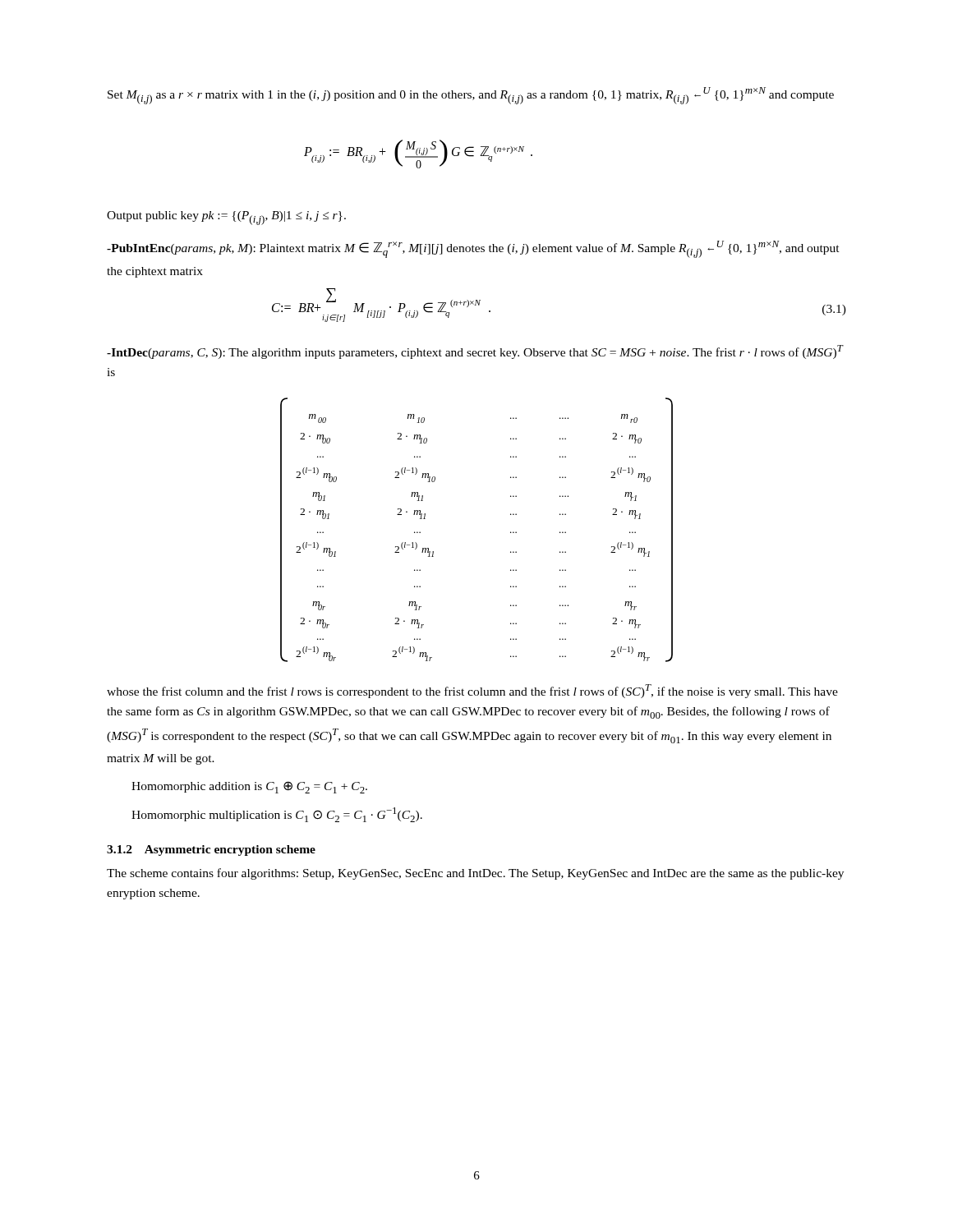Screen dimensions: 1232x953
Task: Locate the region starting "P (i,j) := BR"
Action: click(x=476, y=155)
